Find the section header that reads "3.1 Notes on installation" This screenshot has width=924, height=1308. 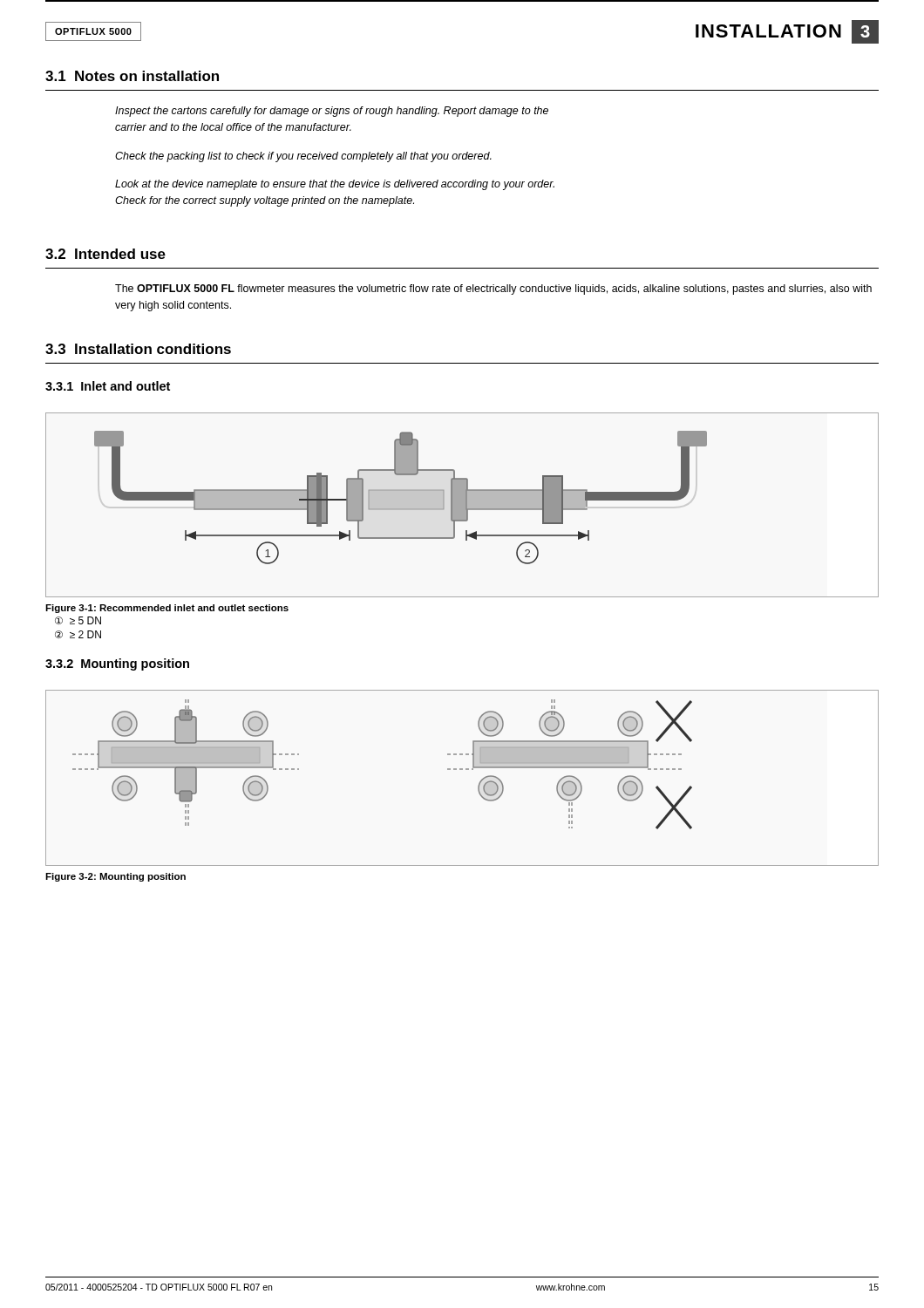coord(133,76)
